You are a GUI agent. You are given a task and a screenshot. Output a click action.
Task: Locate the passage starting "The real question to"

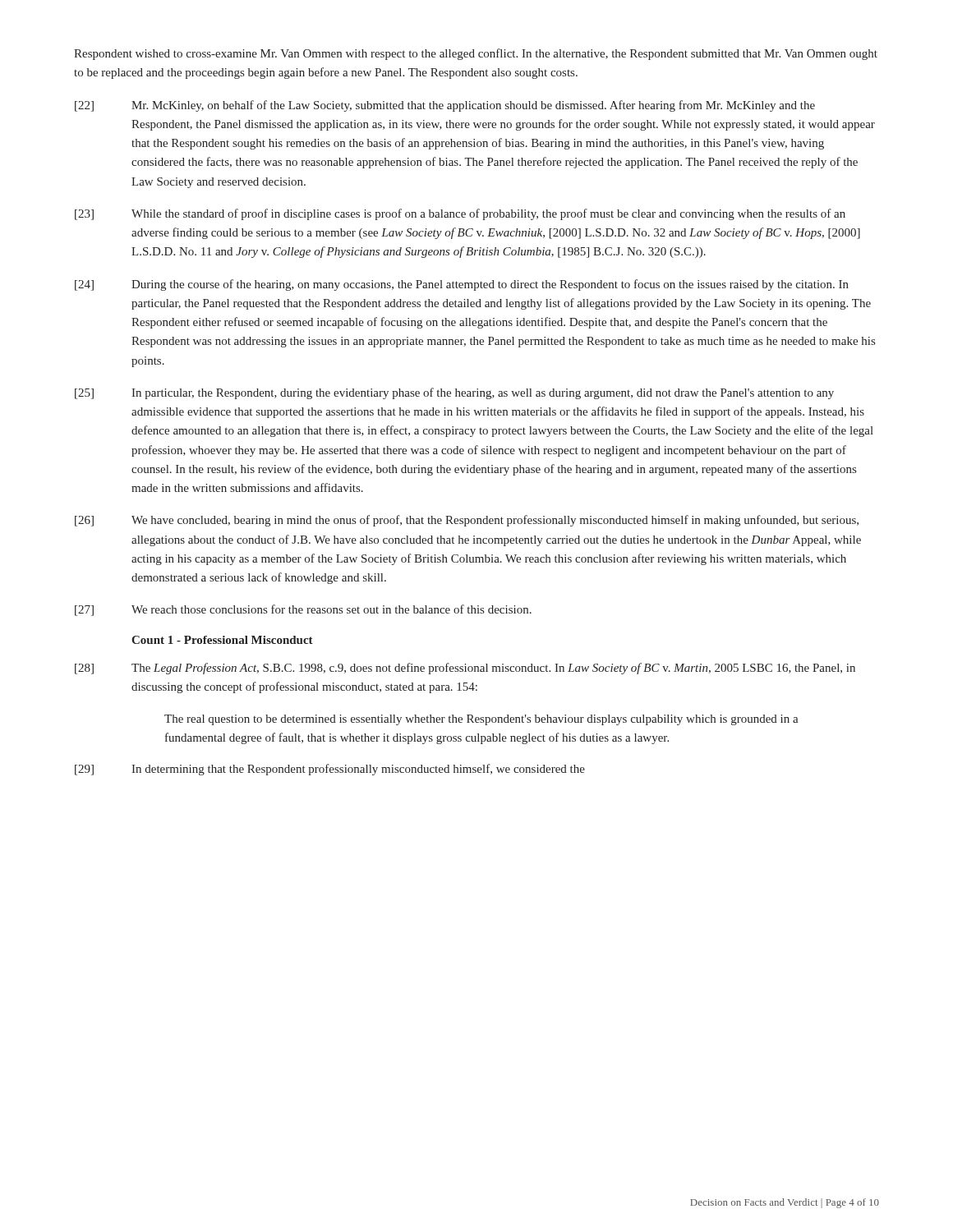pyautogui.click(x=481, y=728)
